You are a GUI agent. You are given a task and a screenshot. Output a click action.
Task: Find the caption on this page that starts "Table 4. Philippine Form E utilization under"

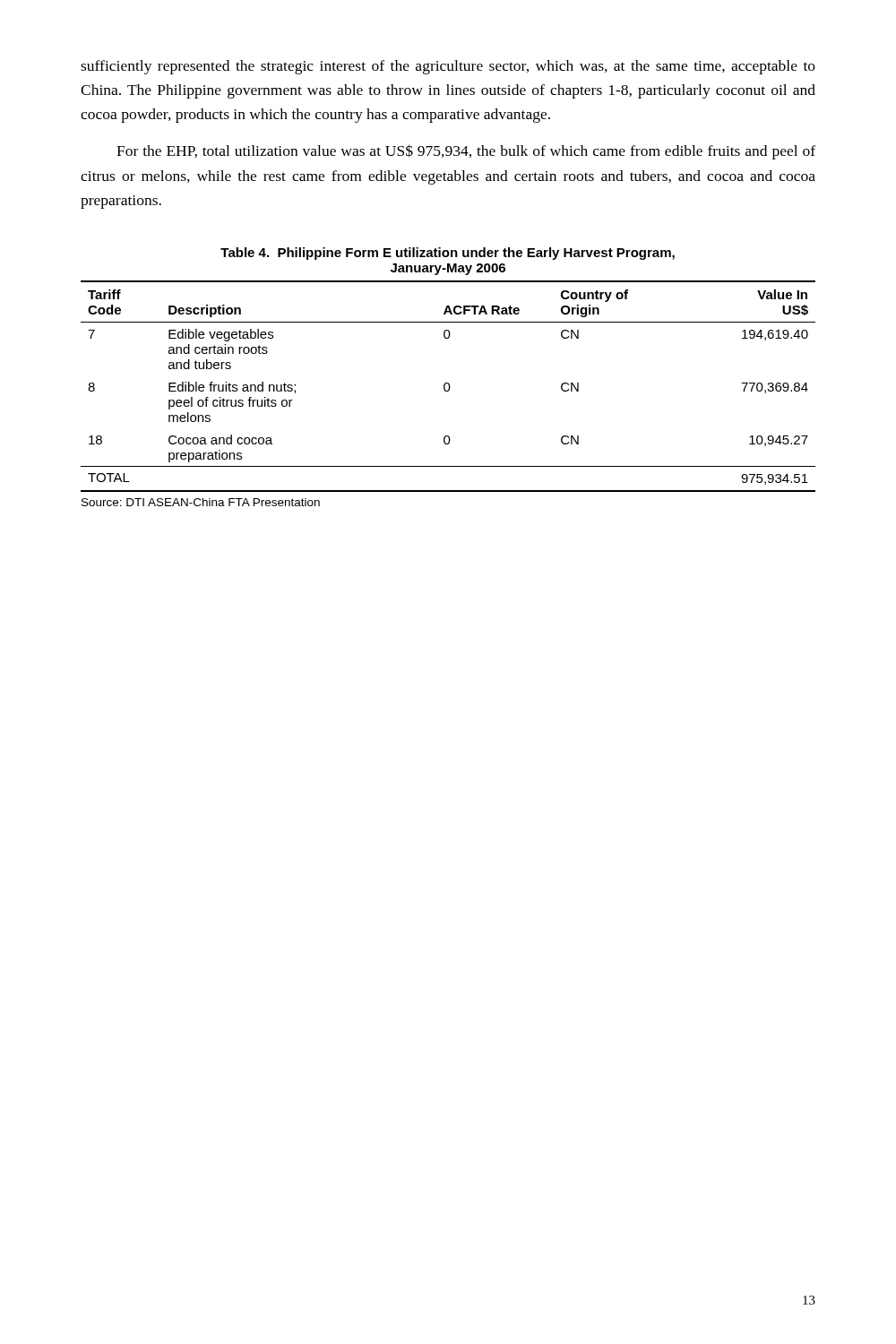(448, 260)
